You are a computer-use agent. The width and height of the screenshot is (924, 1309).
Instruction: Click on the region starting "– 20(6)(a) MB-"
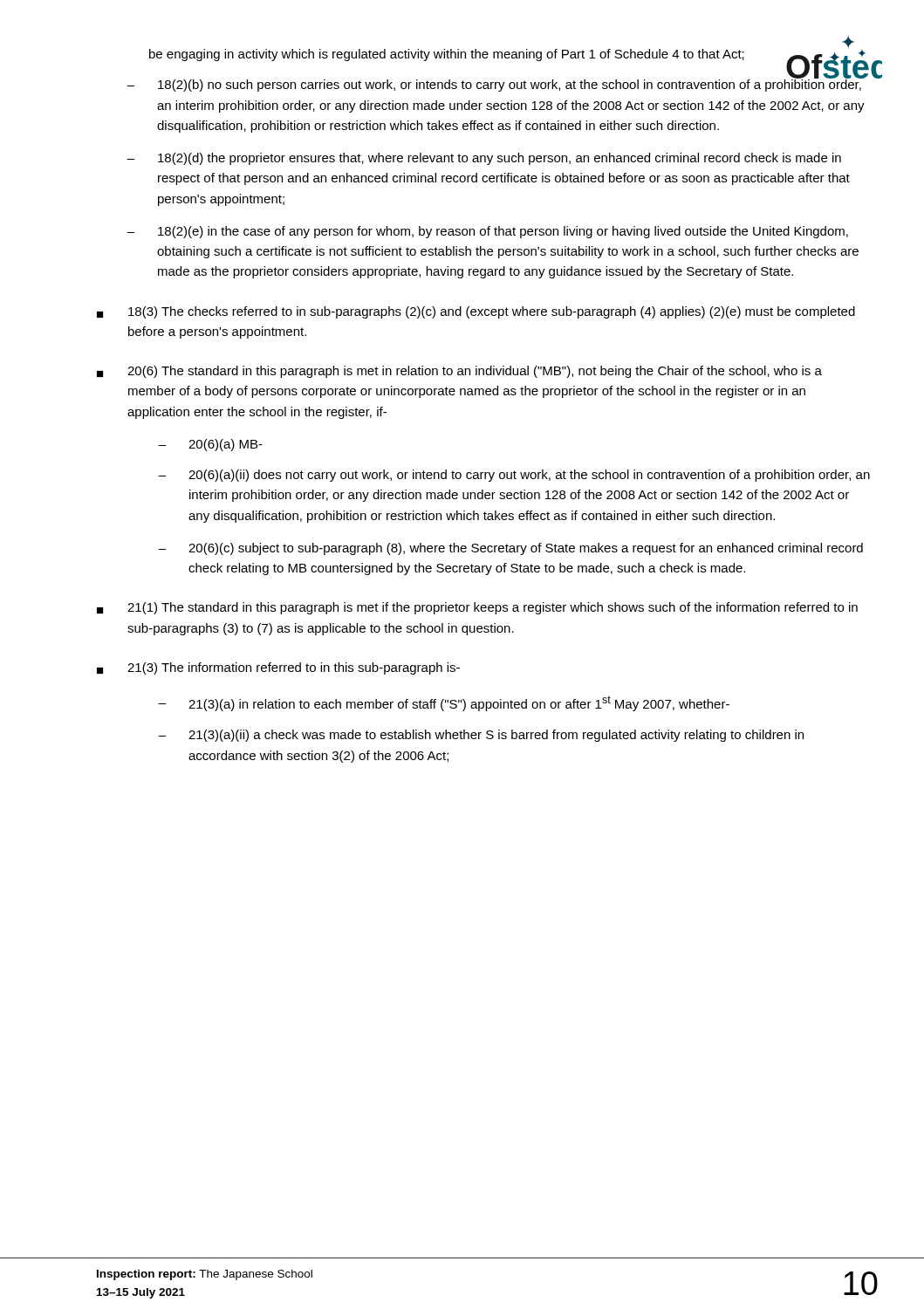click(x=199, y=444)
